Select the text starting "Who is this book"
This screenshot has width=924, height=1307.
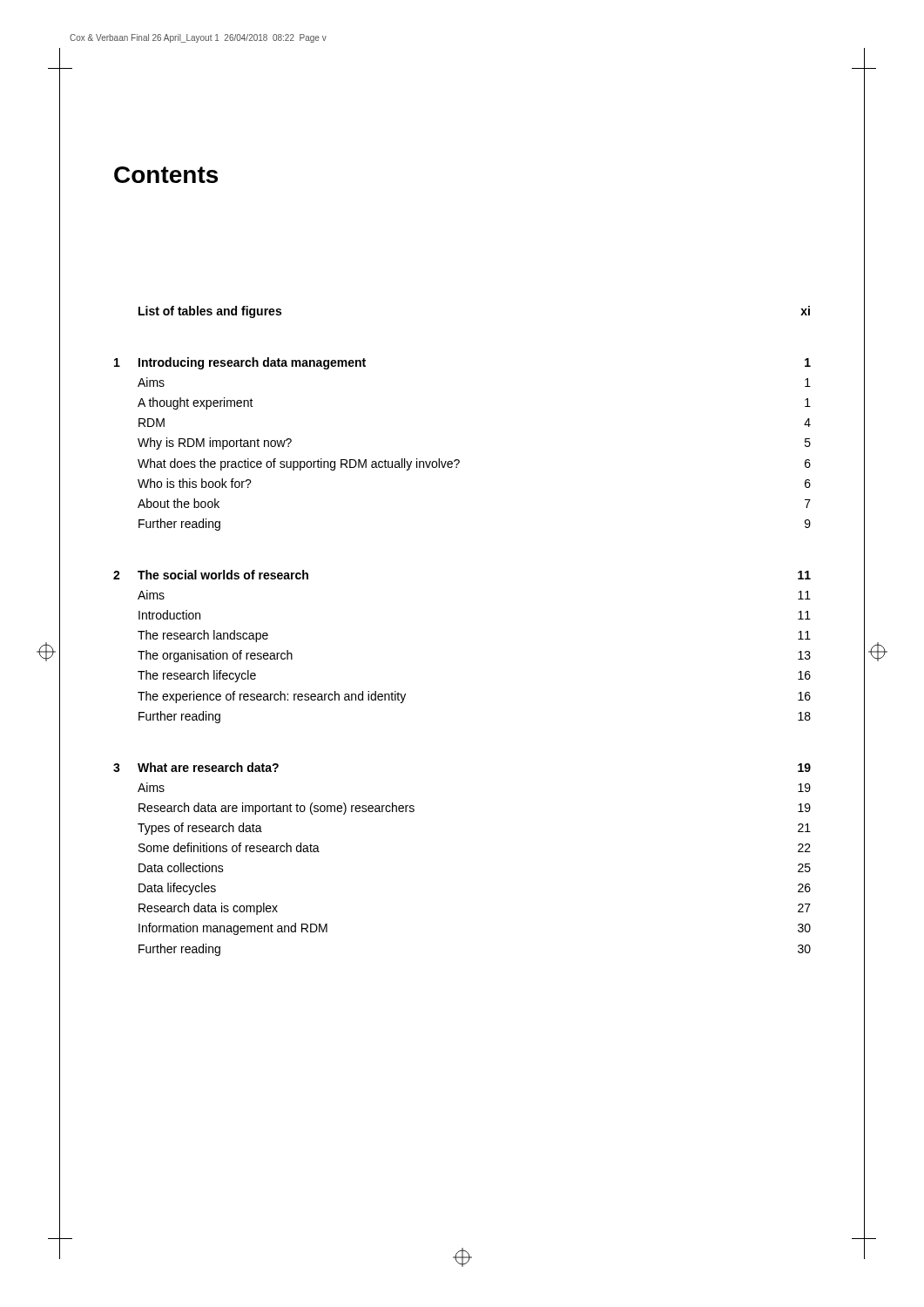[194, 484]
